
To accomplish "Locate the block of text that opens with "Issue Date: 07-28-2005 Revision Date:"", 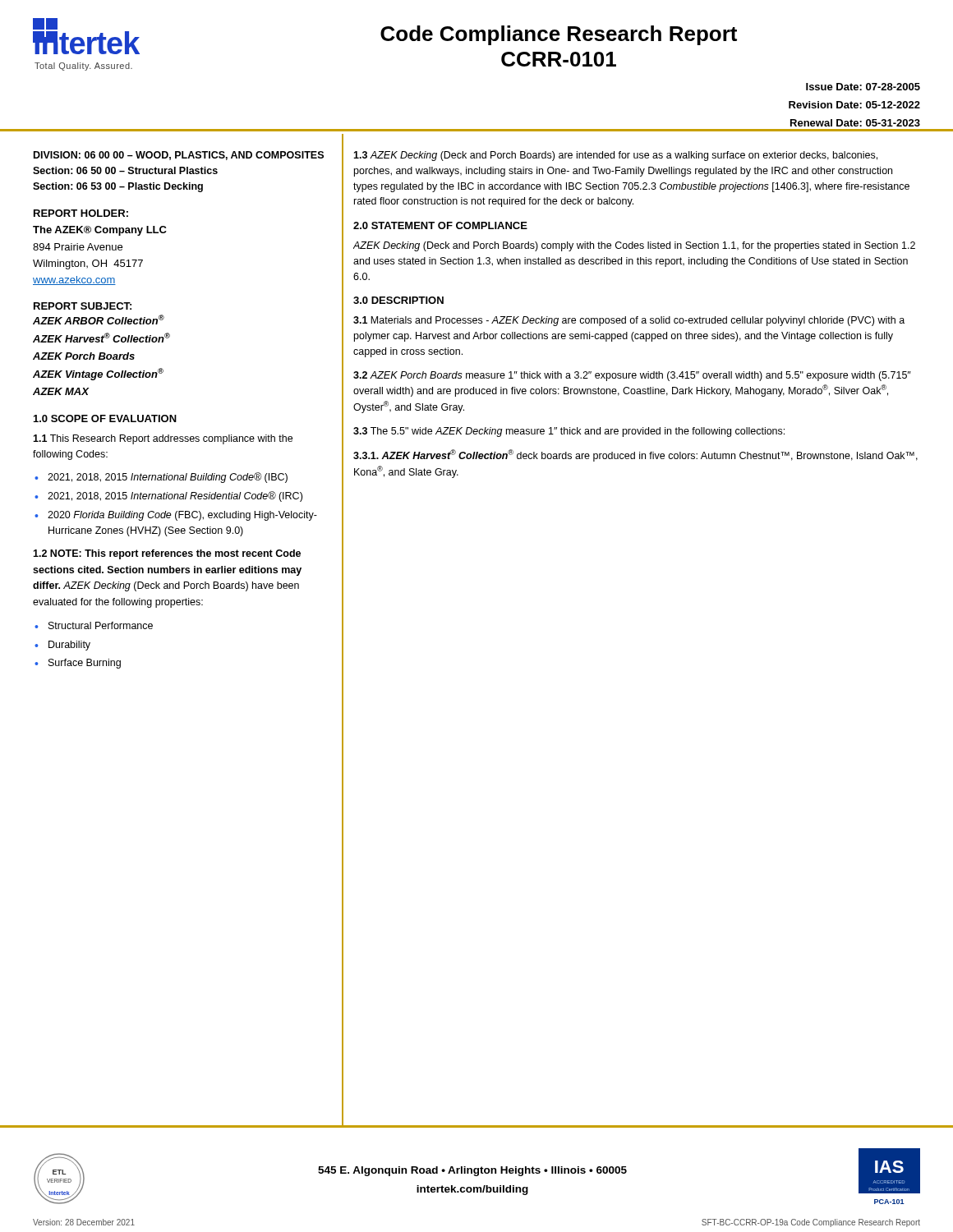I will pyautogui.click(x=854, y=105).
